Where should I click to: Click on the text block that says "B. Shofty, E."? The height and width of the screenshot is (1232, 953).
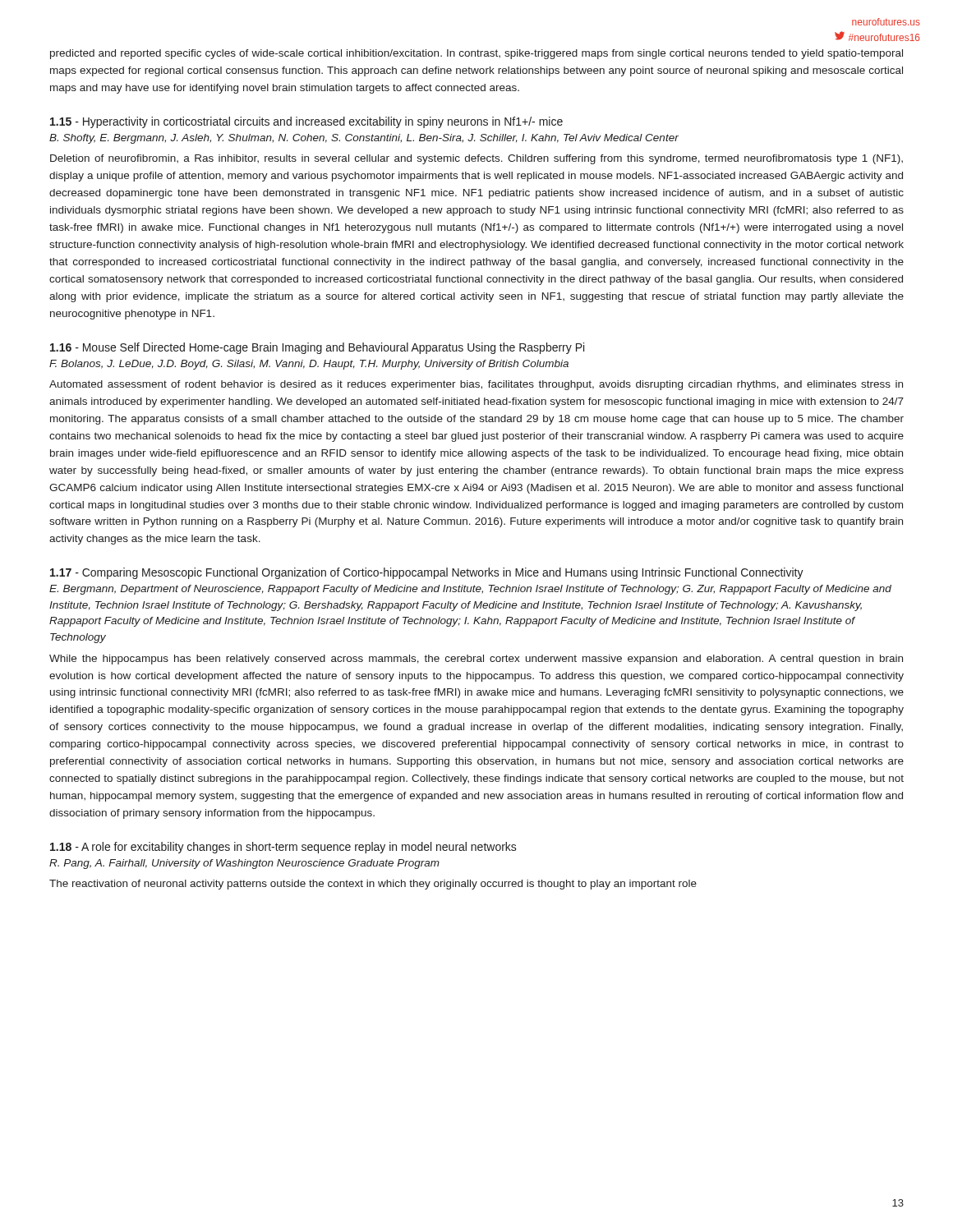[x=364, y=137]
